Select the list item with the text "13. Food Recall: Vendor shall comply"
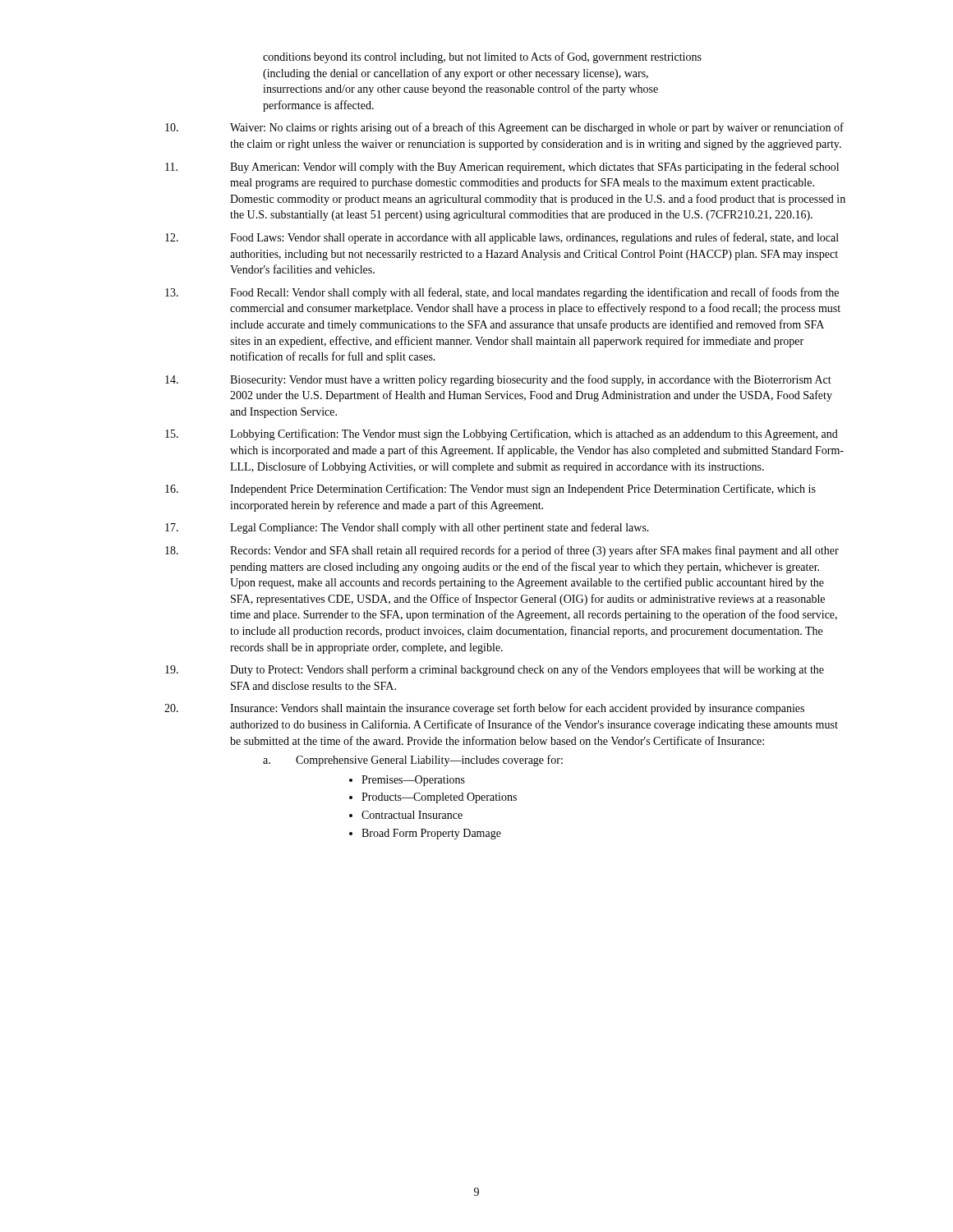The image size is (953, 1232). click(x=505, y=325)
